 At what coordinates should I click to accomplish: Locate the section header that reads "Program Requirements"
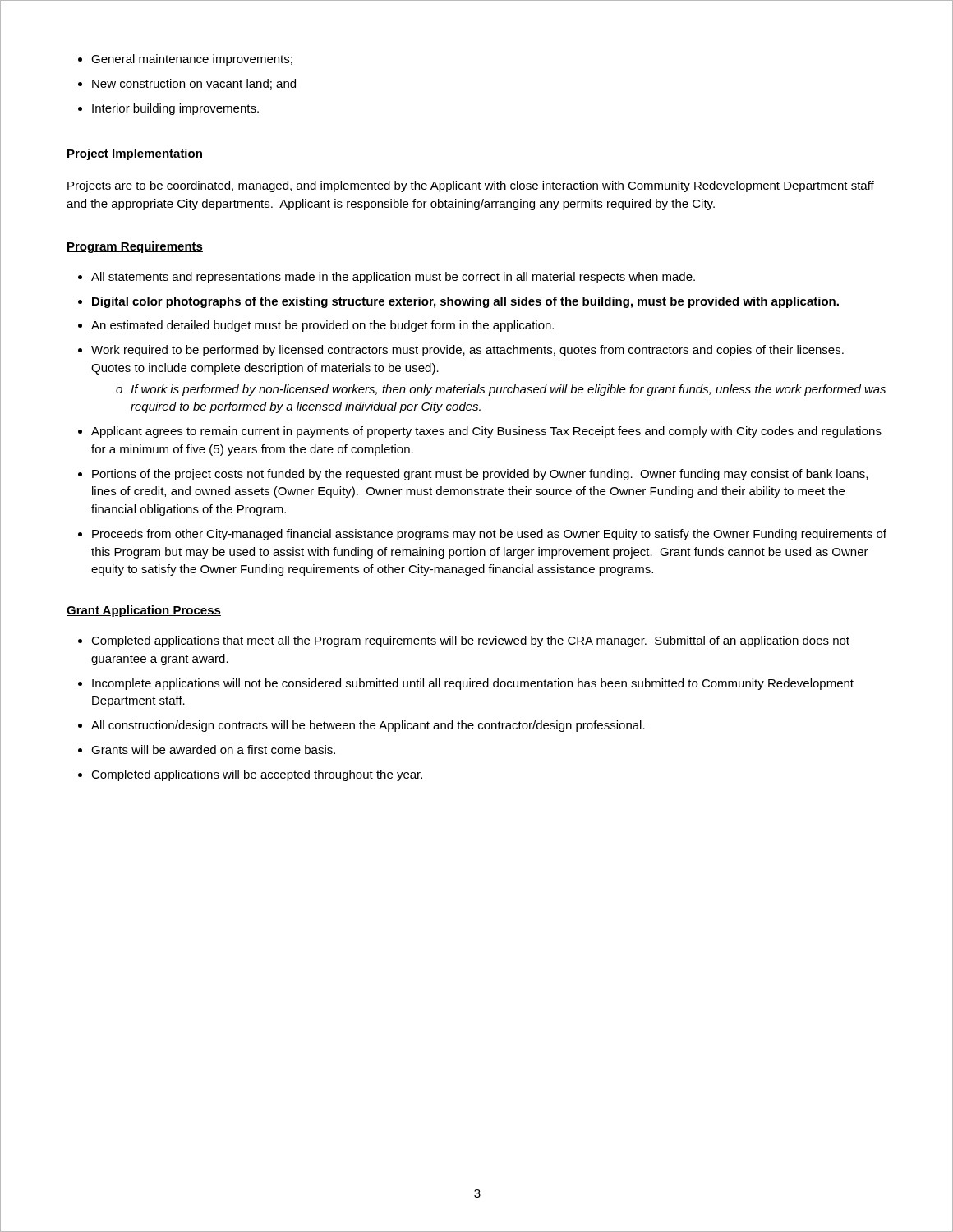[x=135, y=246]
